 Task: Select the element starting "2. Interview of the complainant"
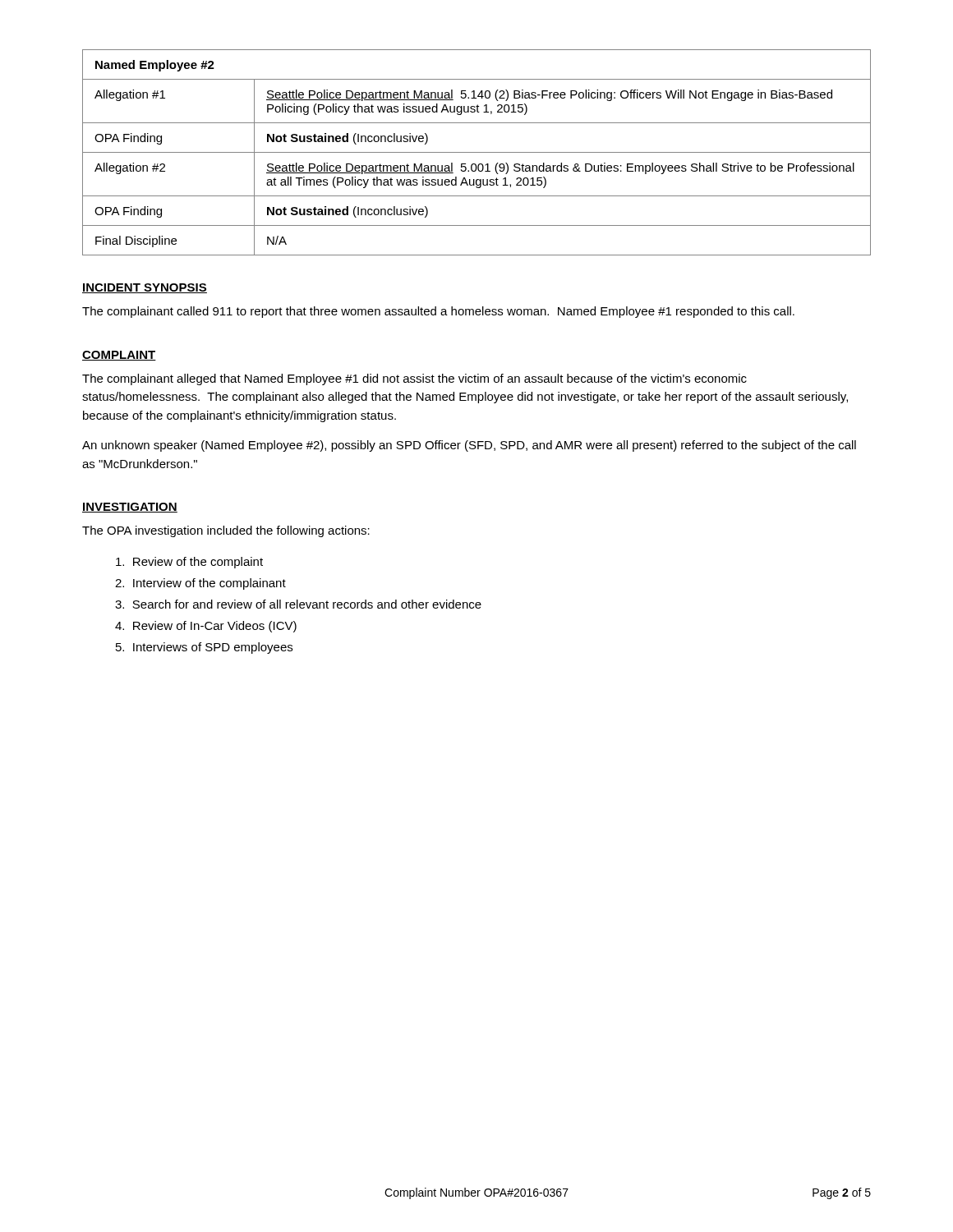pyautogui.click(x=200, y=582)
